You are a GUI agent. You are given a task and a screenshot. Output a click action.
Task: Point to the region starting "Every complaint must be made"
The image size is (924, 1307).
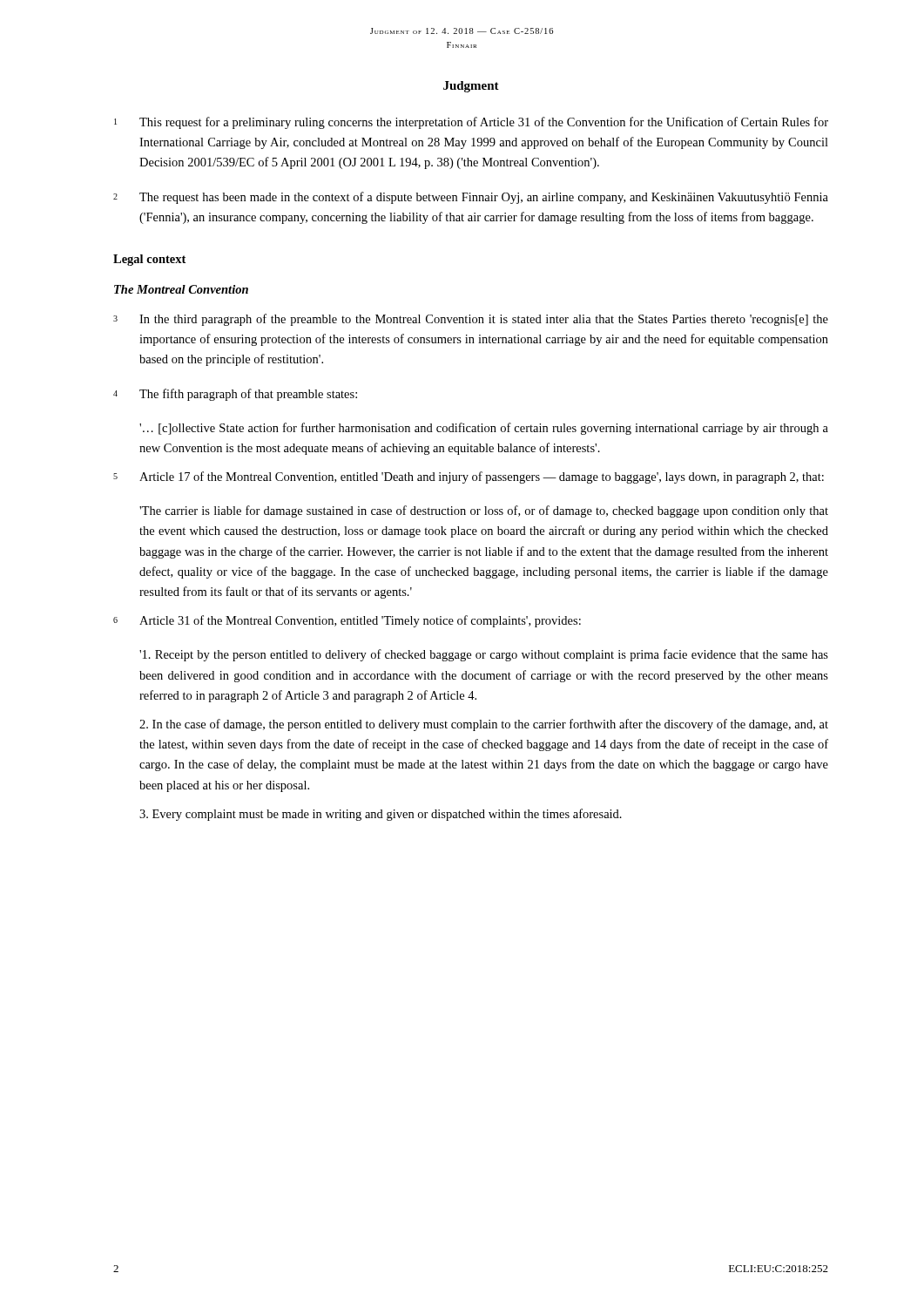coord(381,814)
